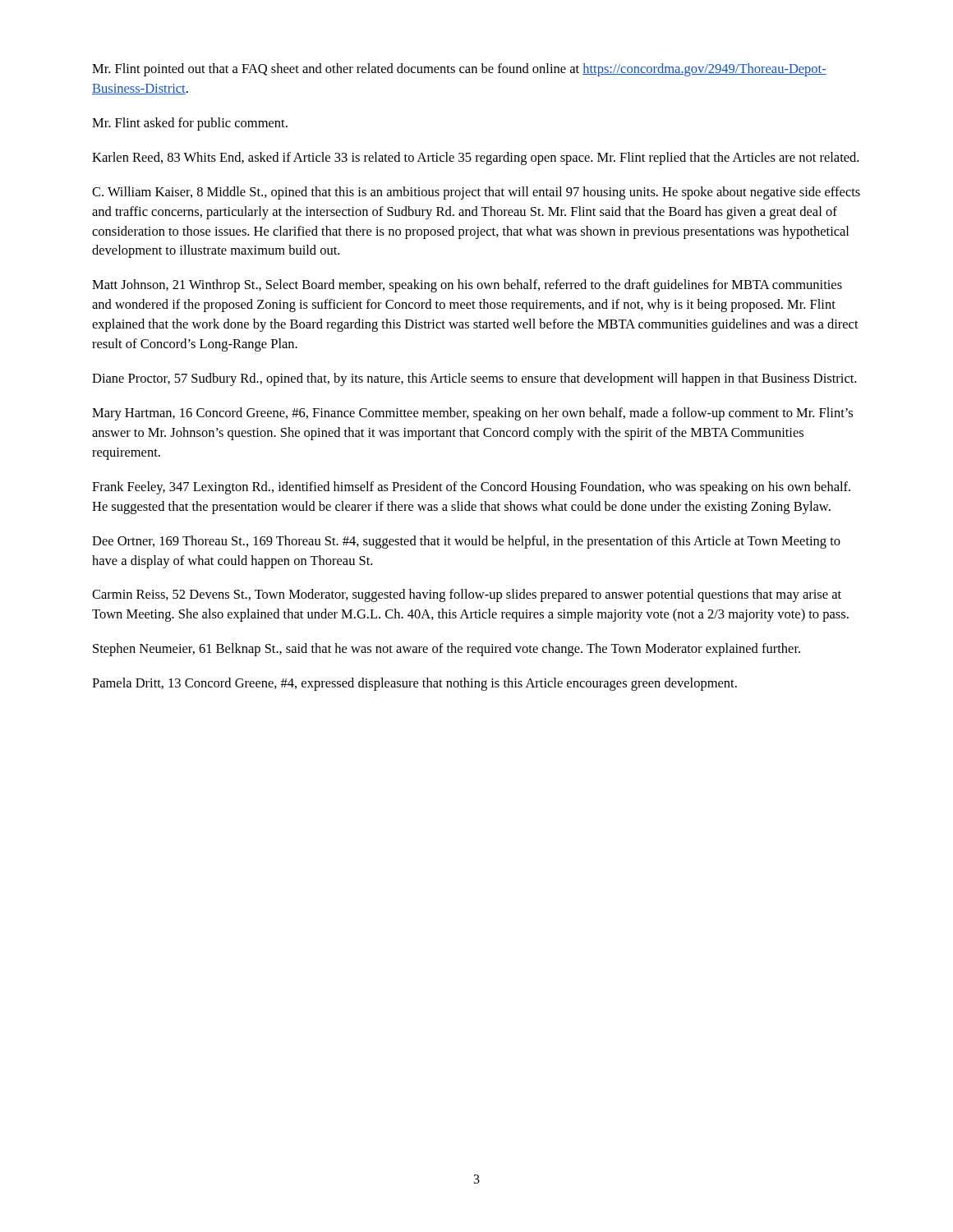Click on the text block with the text "Diane Proctor, 57 Sudbury Rd., opined that,"
Screen dimensions: 1232x953
click(475, 378)
